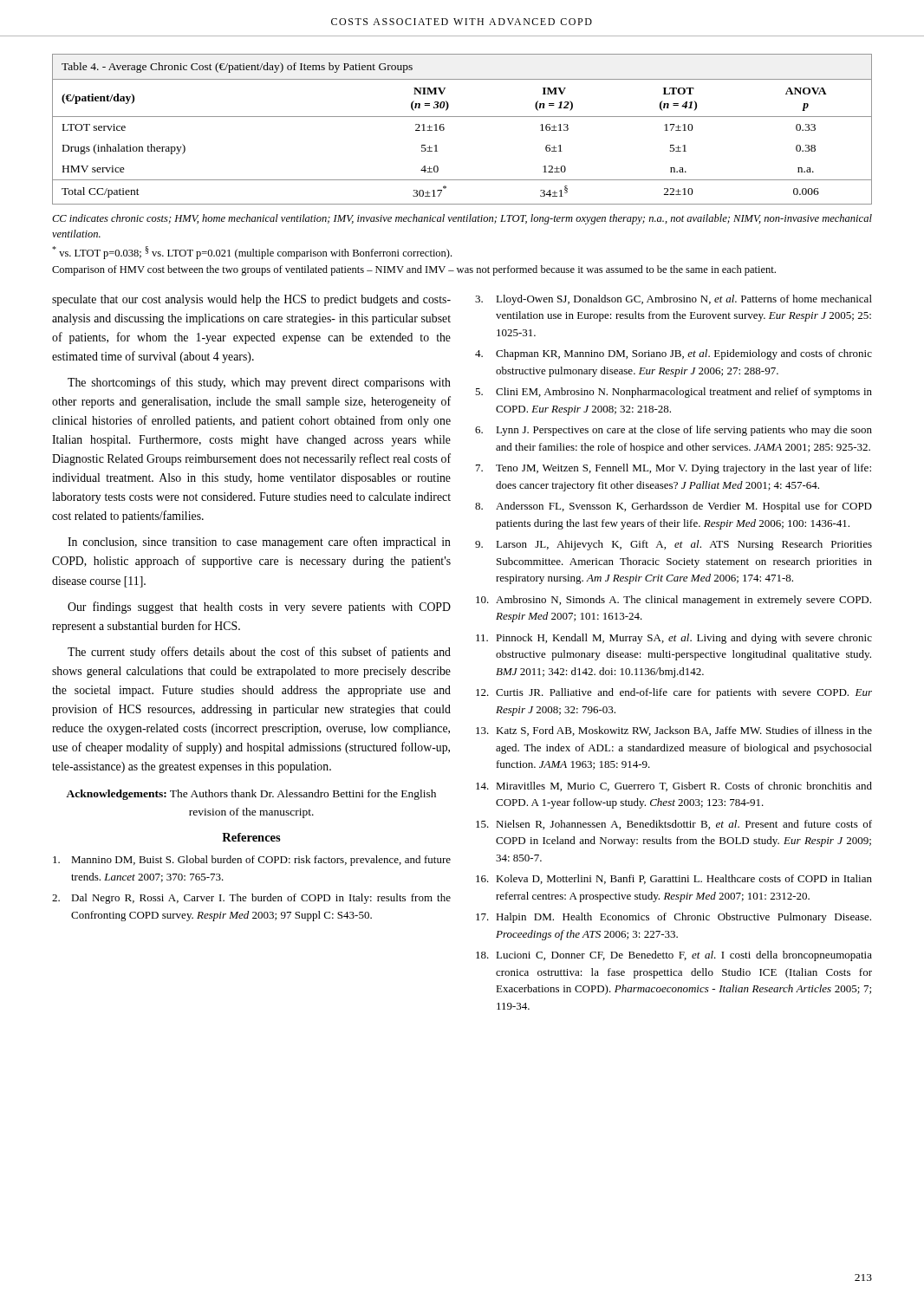
Task: Point to the block beginning "10. Ambrosino N, Simonds A. The"
Action: pyautogui.click(x=674, y=608)
